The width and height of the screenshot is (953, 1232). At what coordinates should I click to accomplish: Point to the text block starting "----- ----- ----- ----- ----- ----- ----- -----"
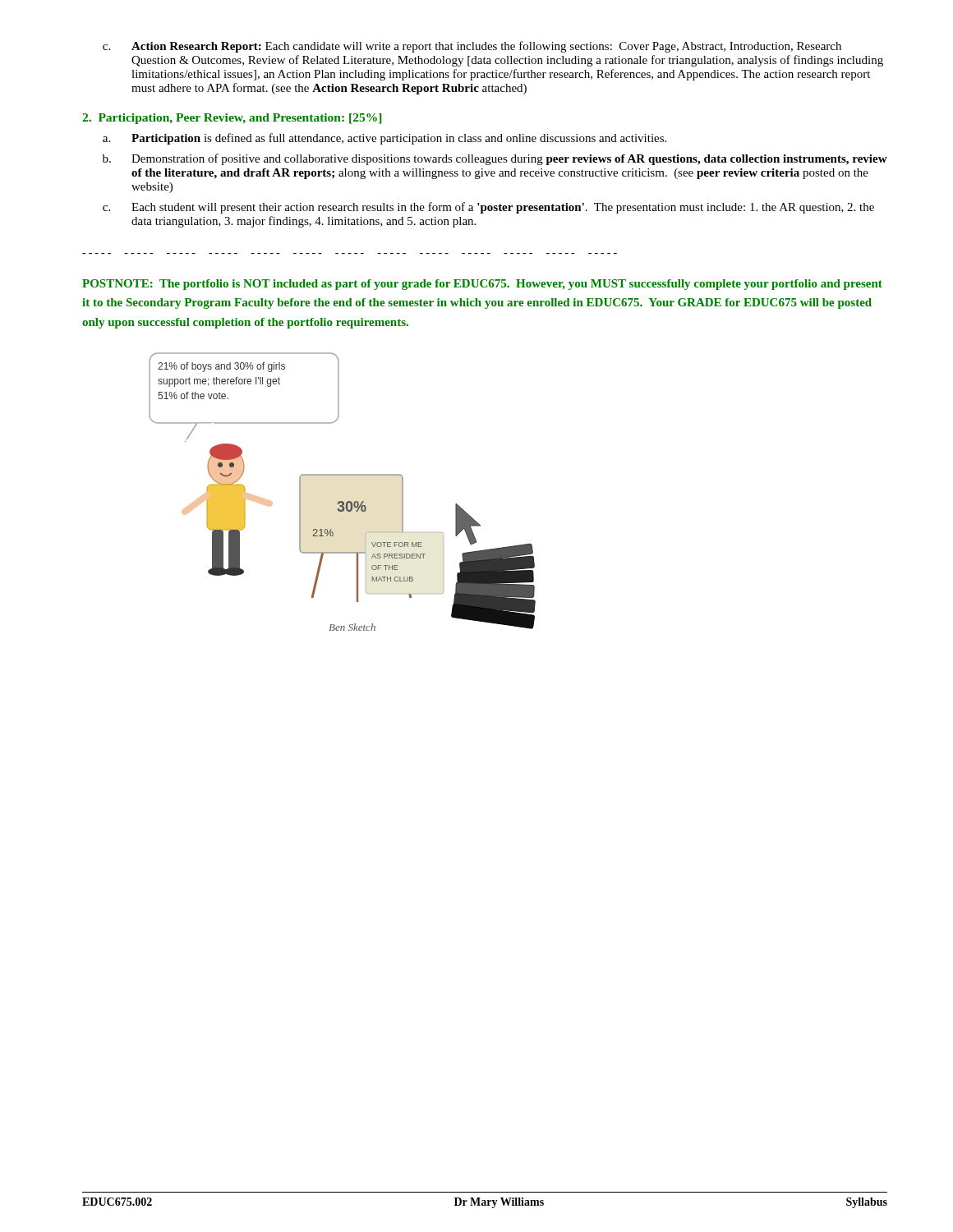(351, 253)
